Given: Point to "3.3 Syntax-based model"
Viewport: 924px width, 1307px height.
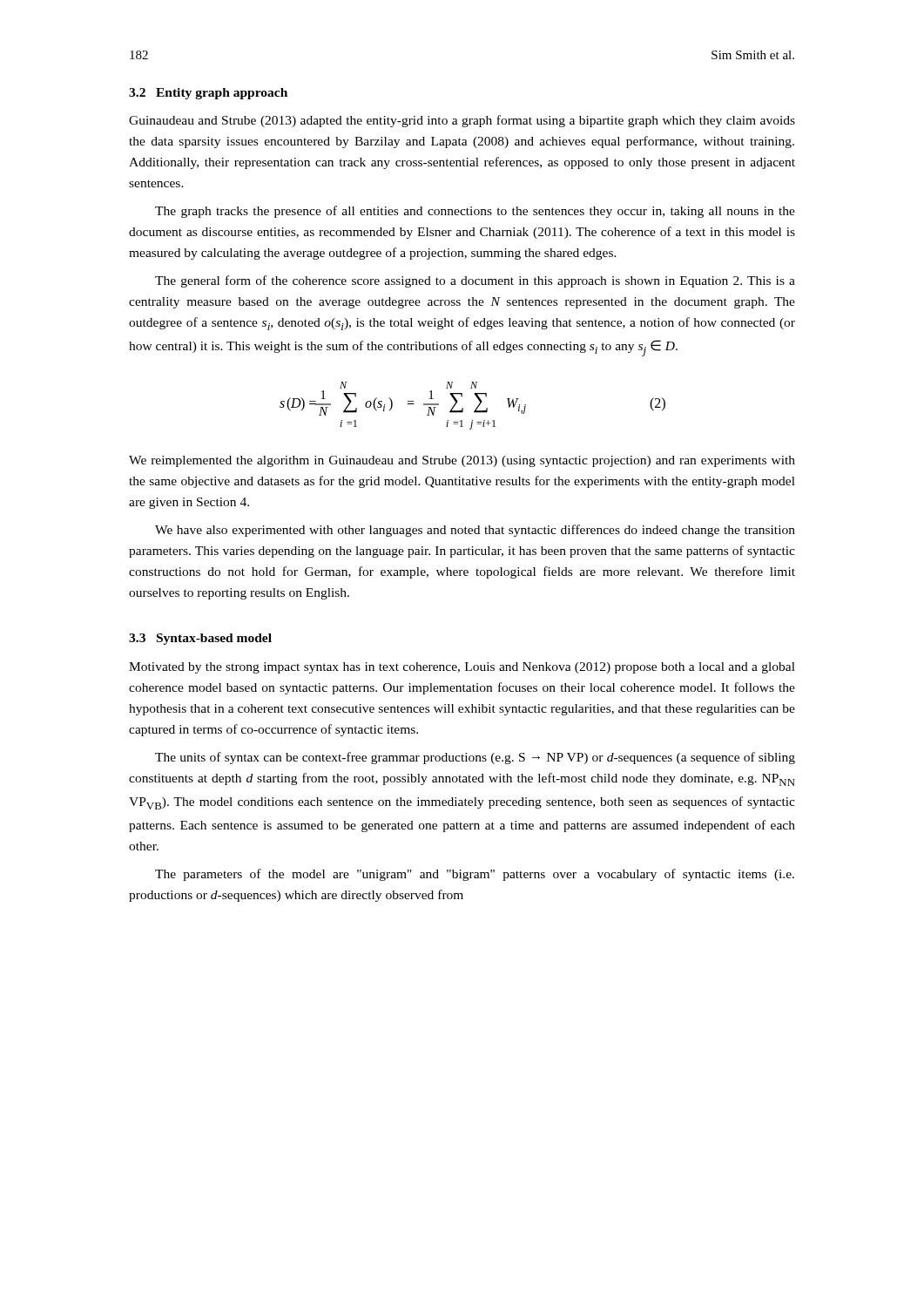Looking at the screenshot, I should coord(200,638).
